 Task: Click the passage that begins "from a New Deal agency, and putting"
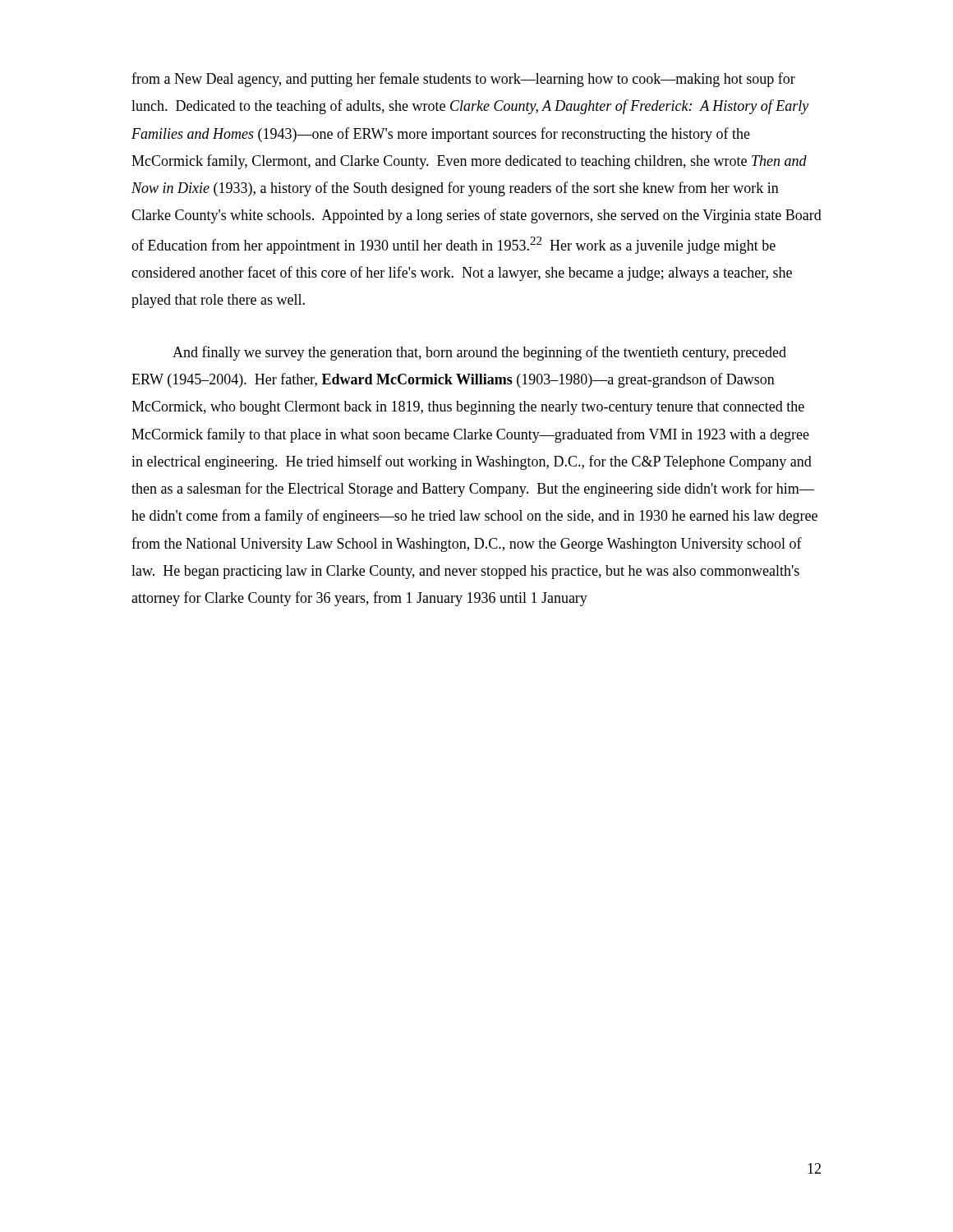click(x=476, y=189)
